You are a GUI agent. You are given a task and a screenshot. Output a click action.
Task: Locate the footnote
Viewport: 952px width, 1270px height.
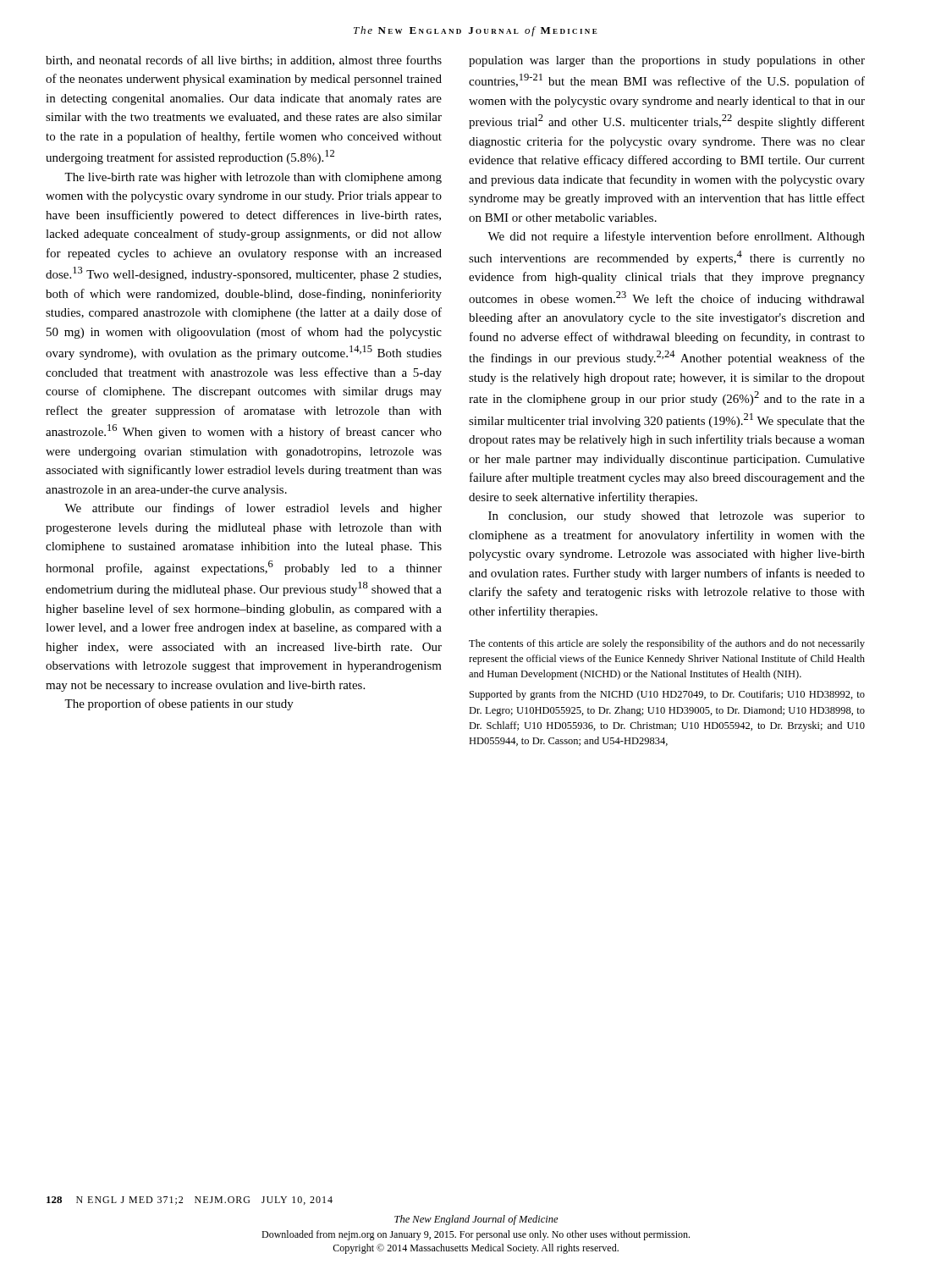(x=667, y=692)
